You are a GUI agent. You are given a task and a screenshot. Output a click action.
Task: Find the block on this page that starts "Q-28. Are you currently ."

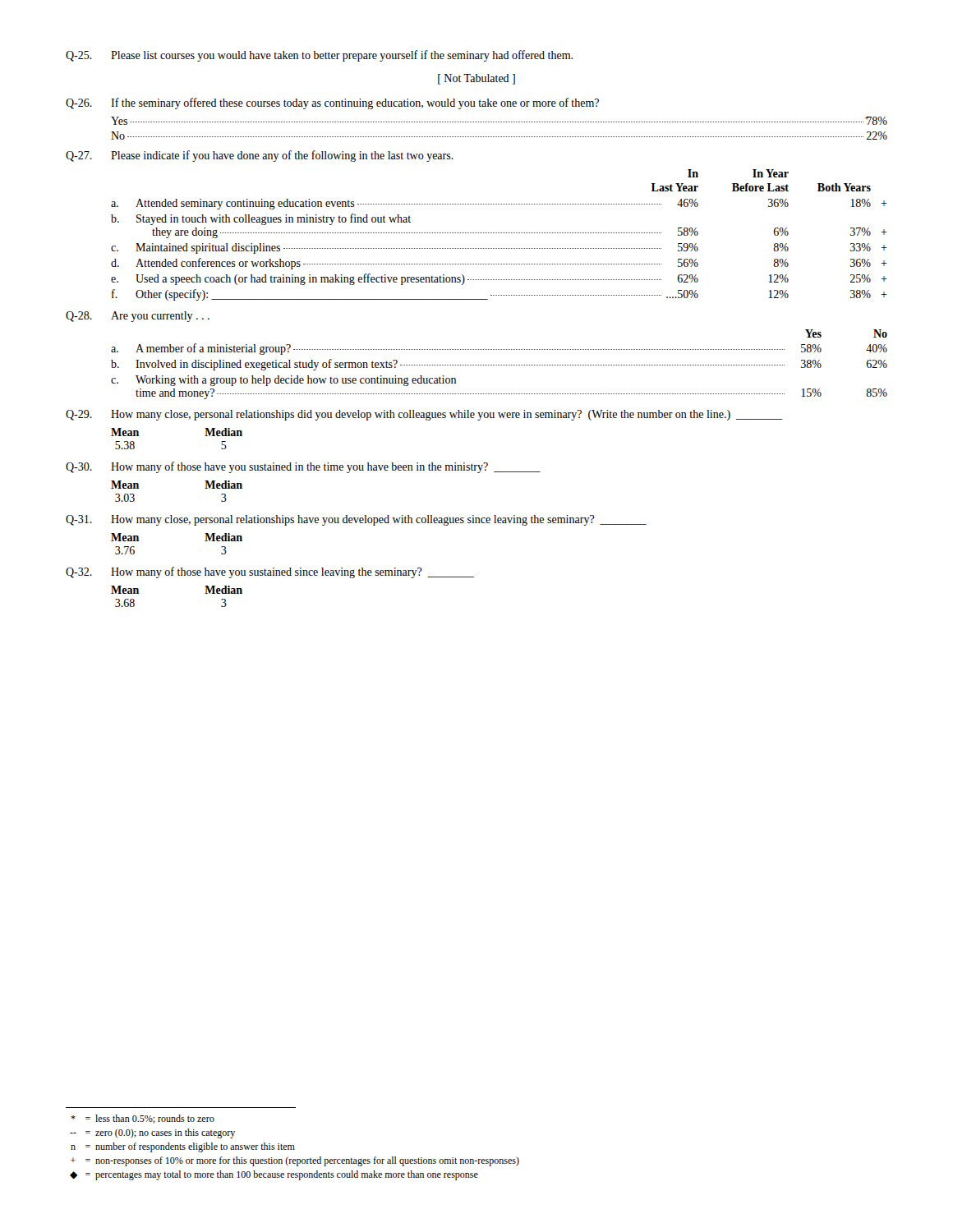tap(138, 316)
